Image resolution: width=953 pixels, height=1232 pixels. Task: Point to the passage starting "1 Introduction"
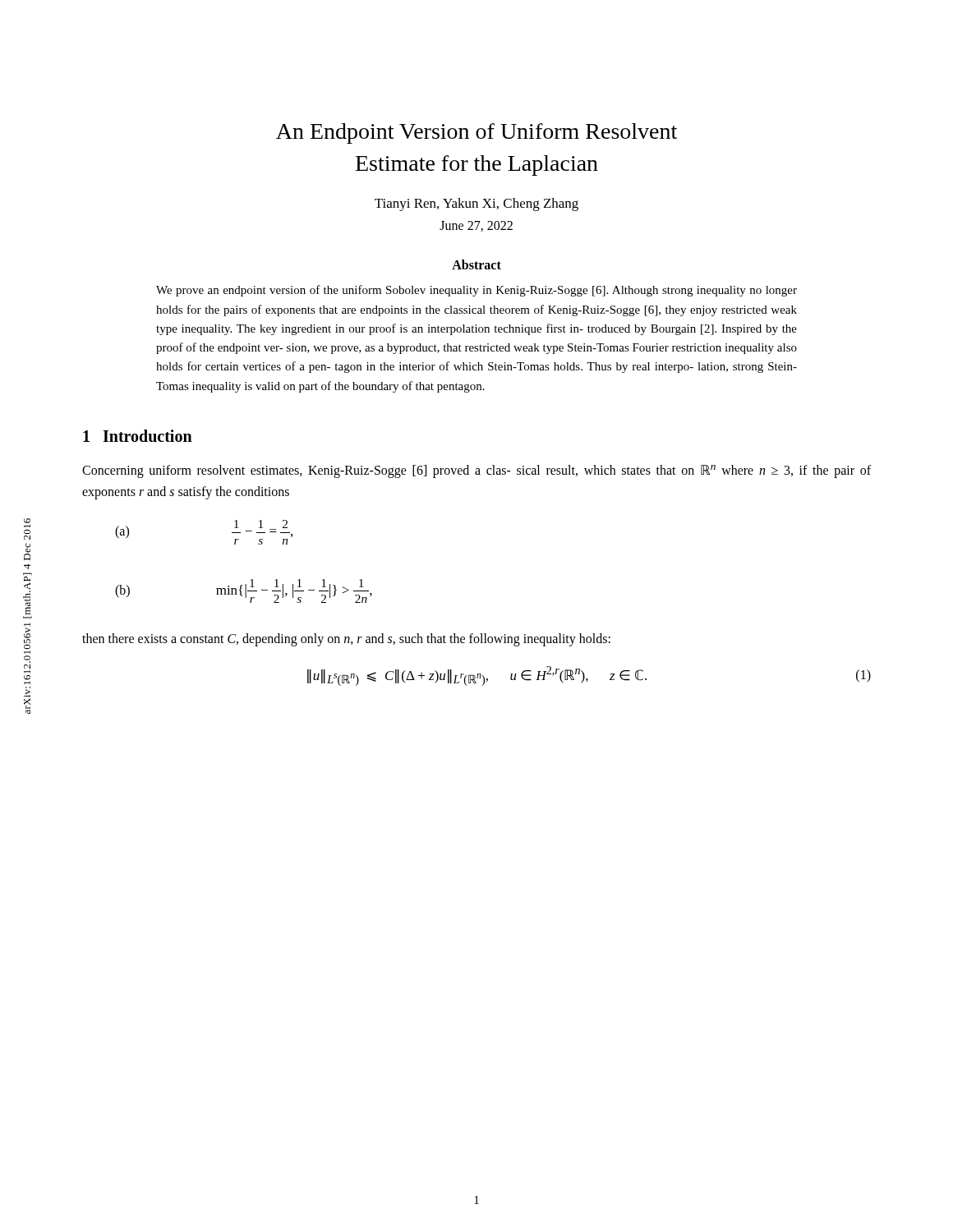pos(137,436)
